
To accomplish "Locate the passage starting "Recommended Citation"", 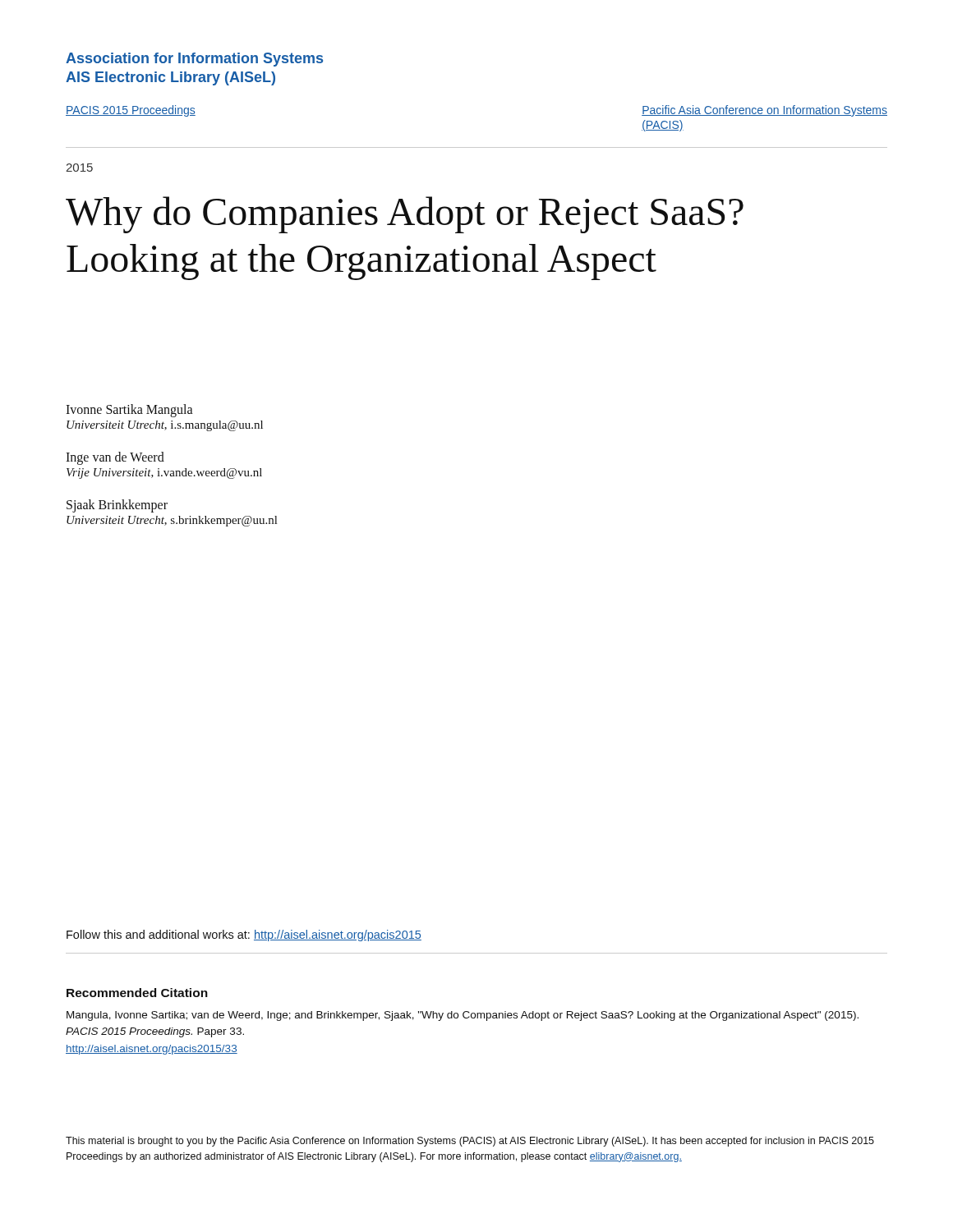I will [x=137, y=993].
